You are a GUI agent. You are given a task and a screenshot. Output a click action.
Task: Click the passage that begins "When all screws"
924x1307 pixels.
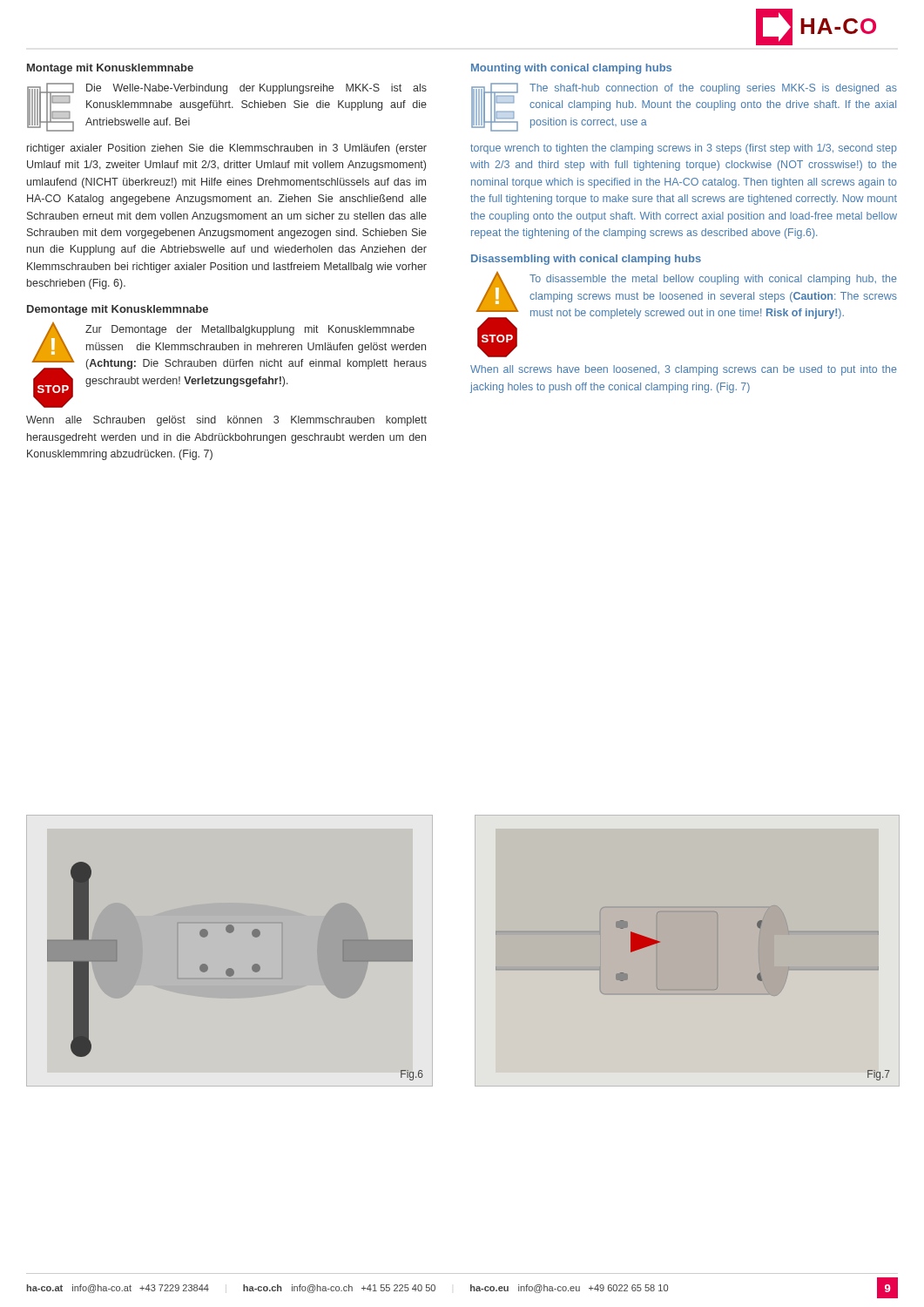(x=684, y=378)
